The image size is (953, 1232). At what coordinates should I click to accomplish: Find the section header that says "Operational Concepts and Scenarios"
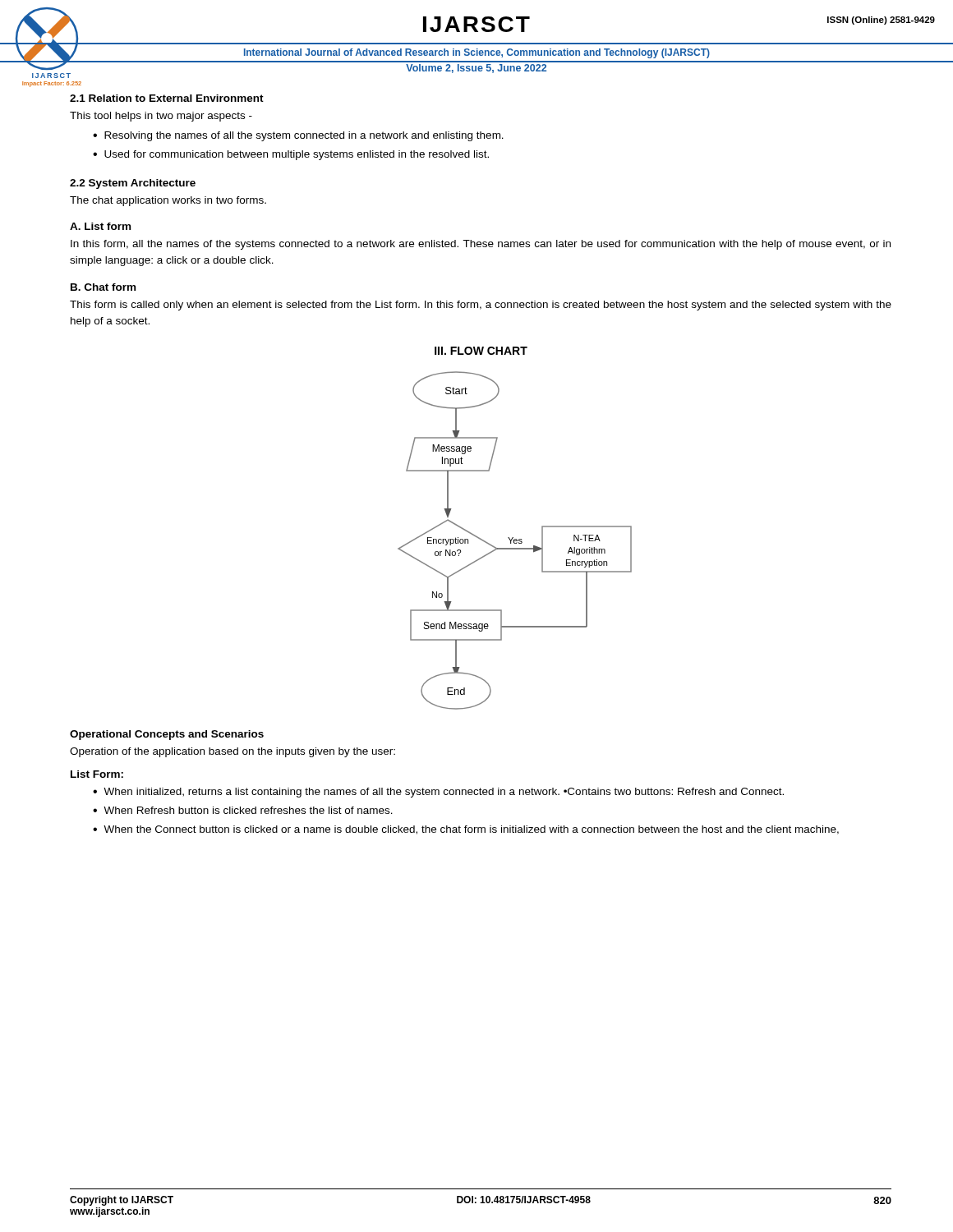(x=167, y=734)
